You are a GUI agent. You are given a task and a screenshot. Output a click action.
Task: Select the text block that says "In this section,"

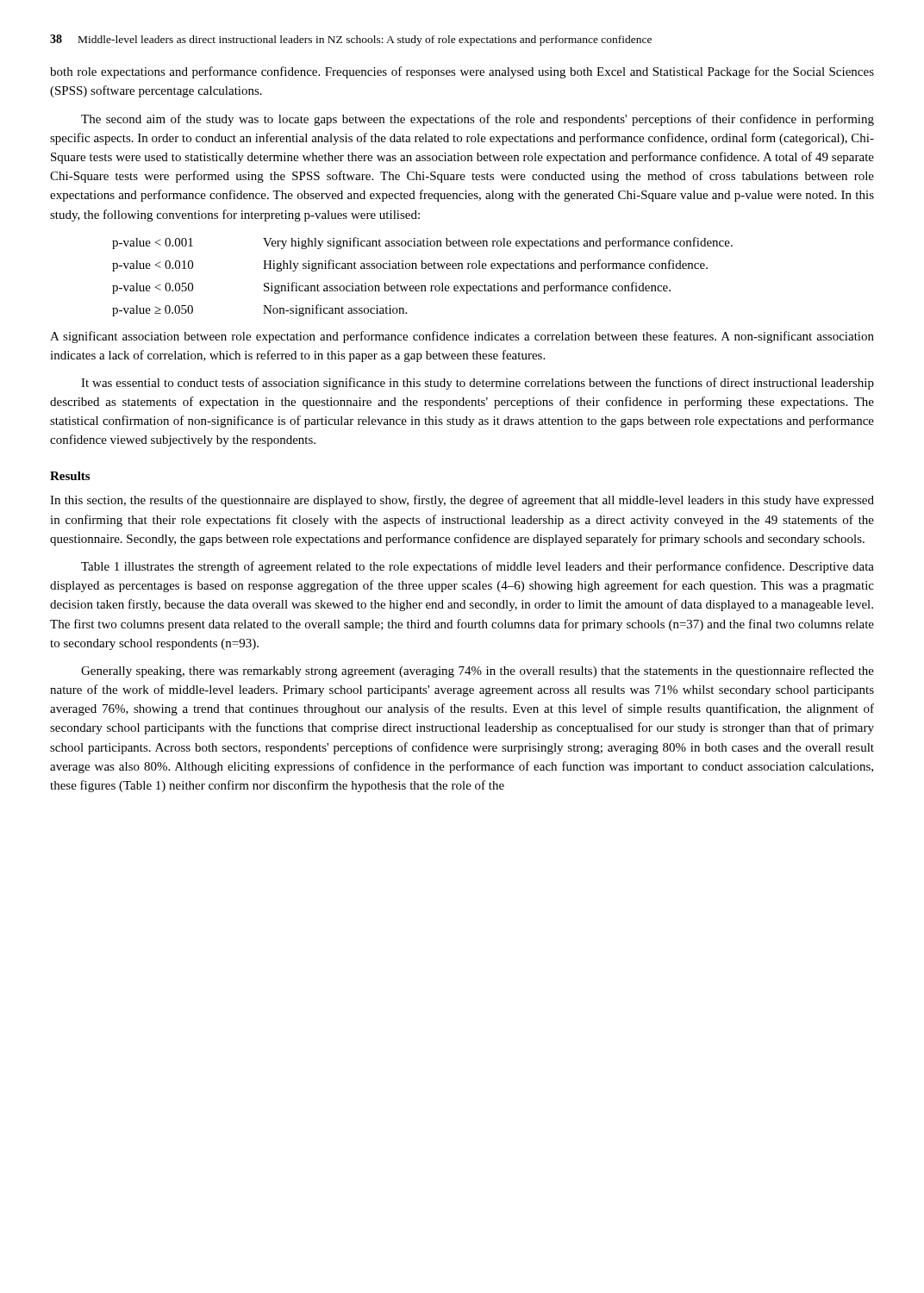(x=462, y=519)
